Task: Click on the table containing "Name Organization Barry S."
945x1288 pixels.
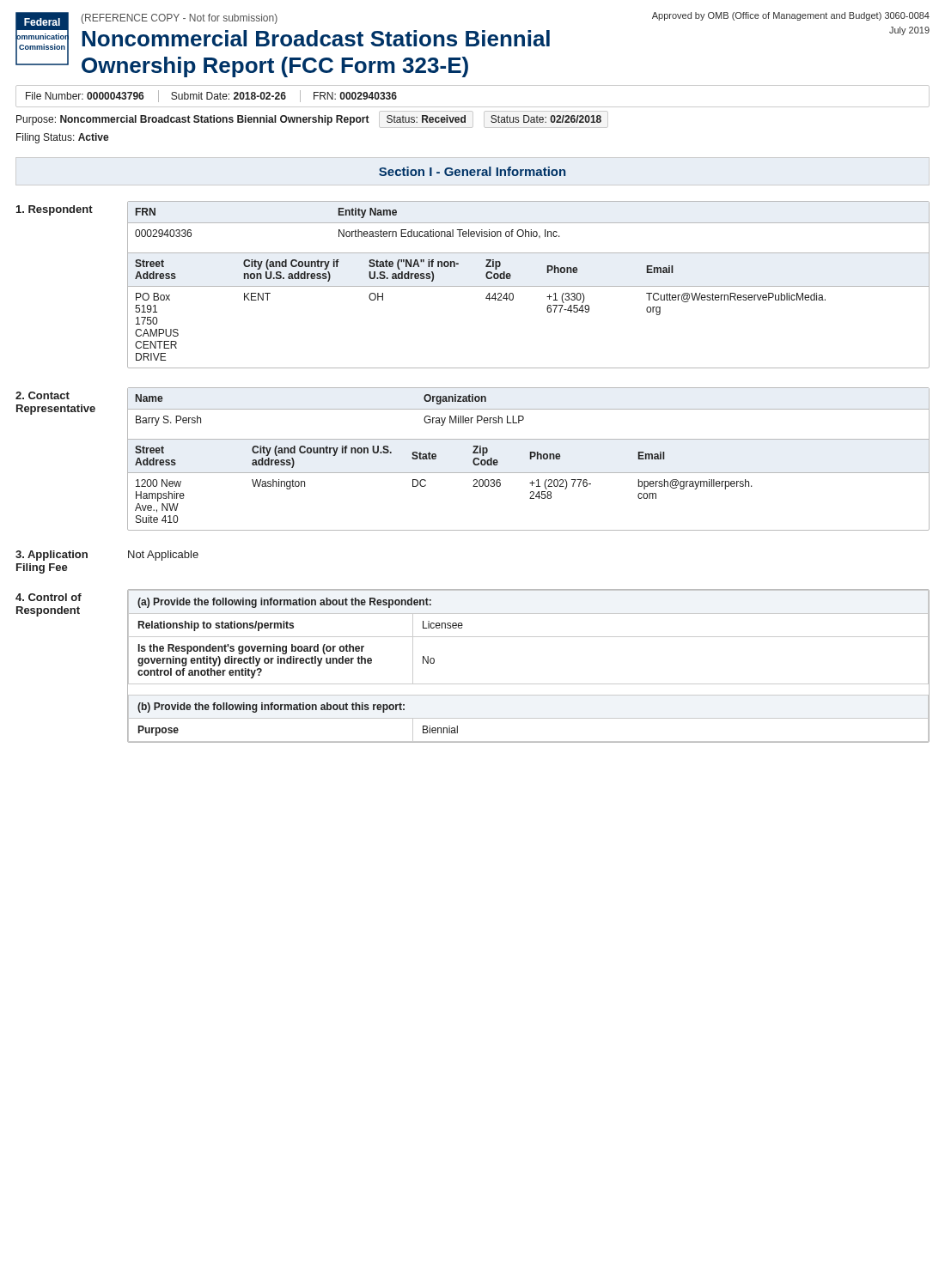Action: pos(528,409)
